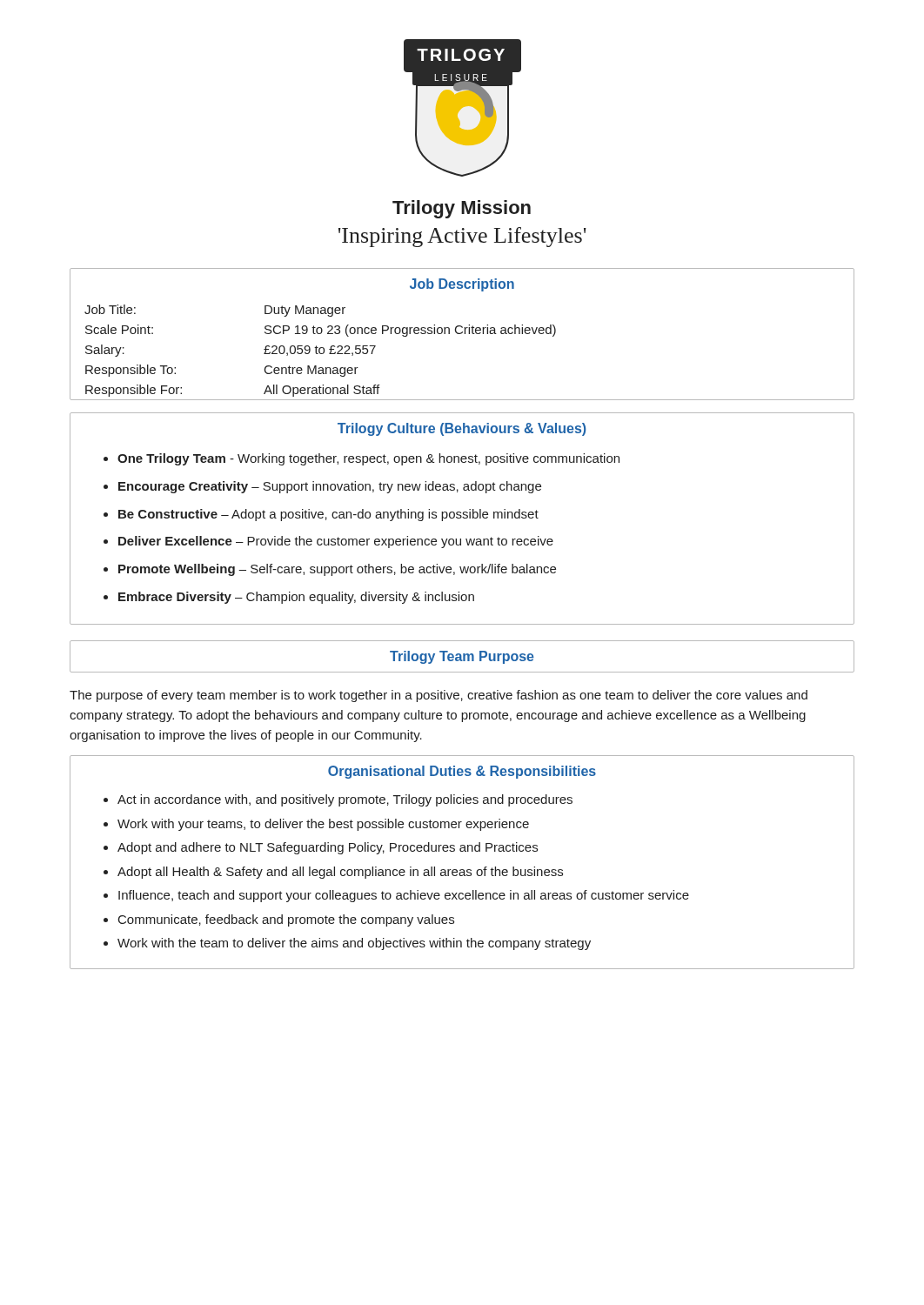
Task: Navigate to the block starting "Influence, teach and support your colleagues to"
Action: pyautogui.click(x=403, y=895)
